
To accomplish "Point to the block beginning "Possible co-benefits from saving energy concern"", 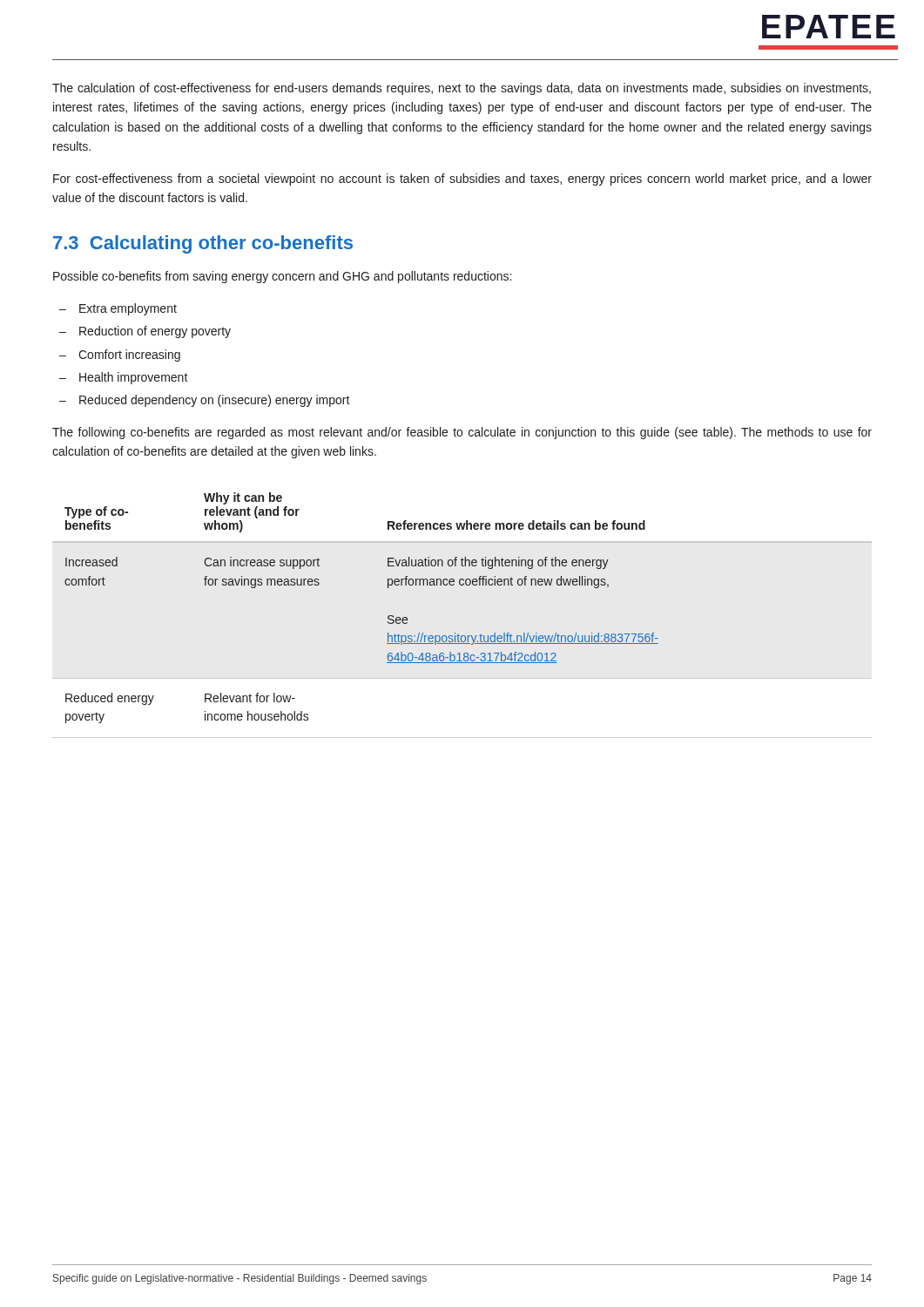I will [282, 276].
